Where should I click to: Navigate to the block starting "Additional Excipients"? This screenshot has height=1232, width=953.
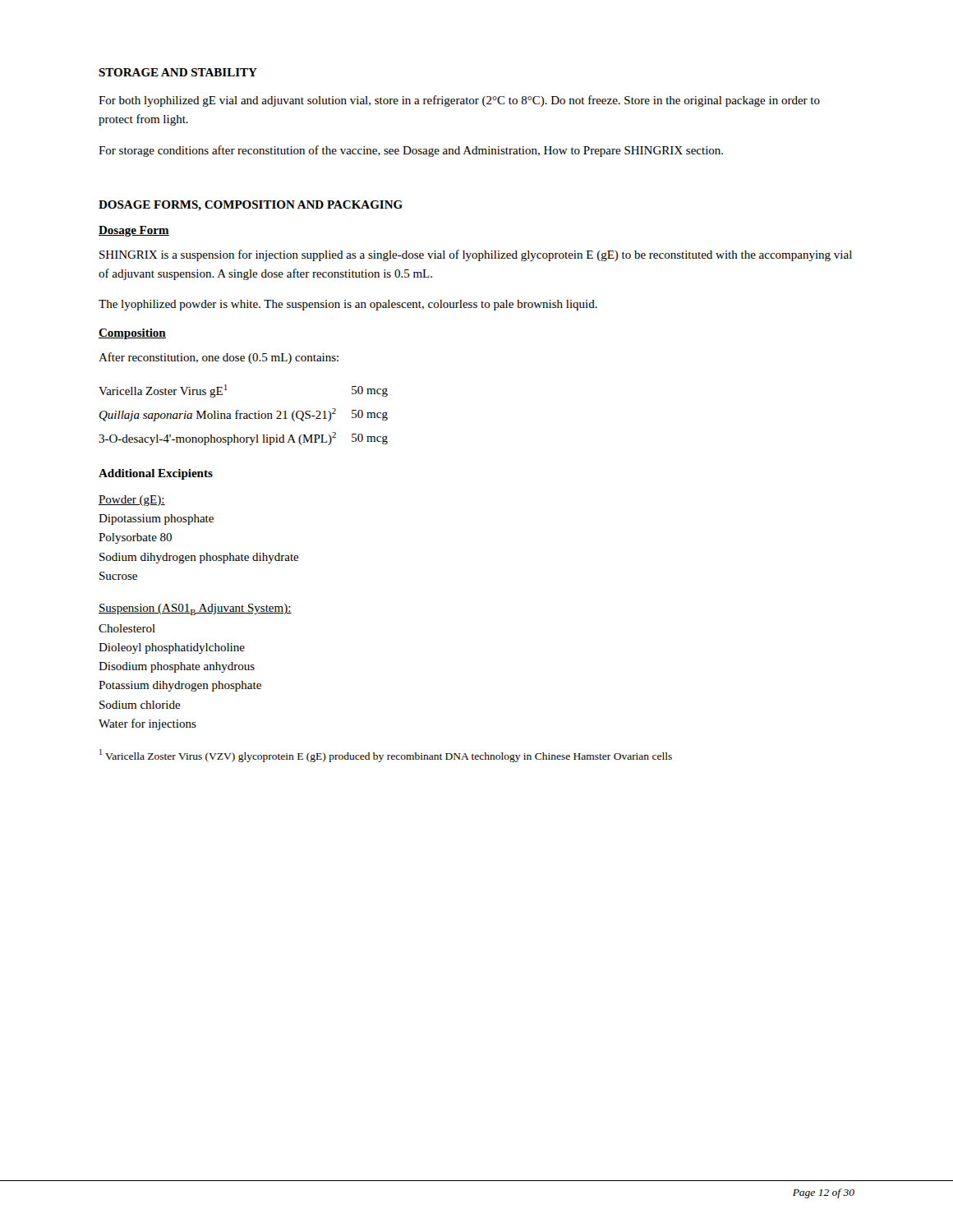pos(156,473)
